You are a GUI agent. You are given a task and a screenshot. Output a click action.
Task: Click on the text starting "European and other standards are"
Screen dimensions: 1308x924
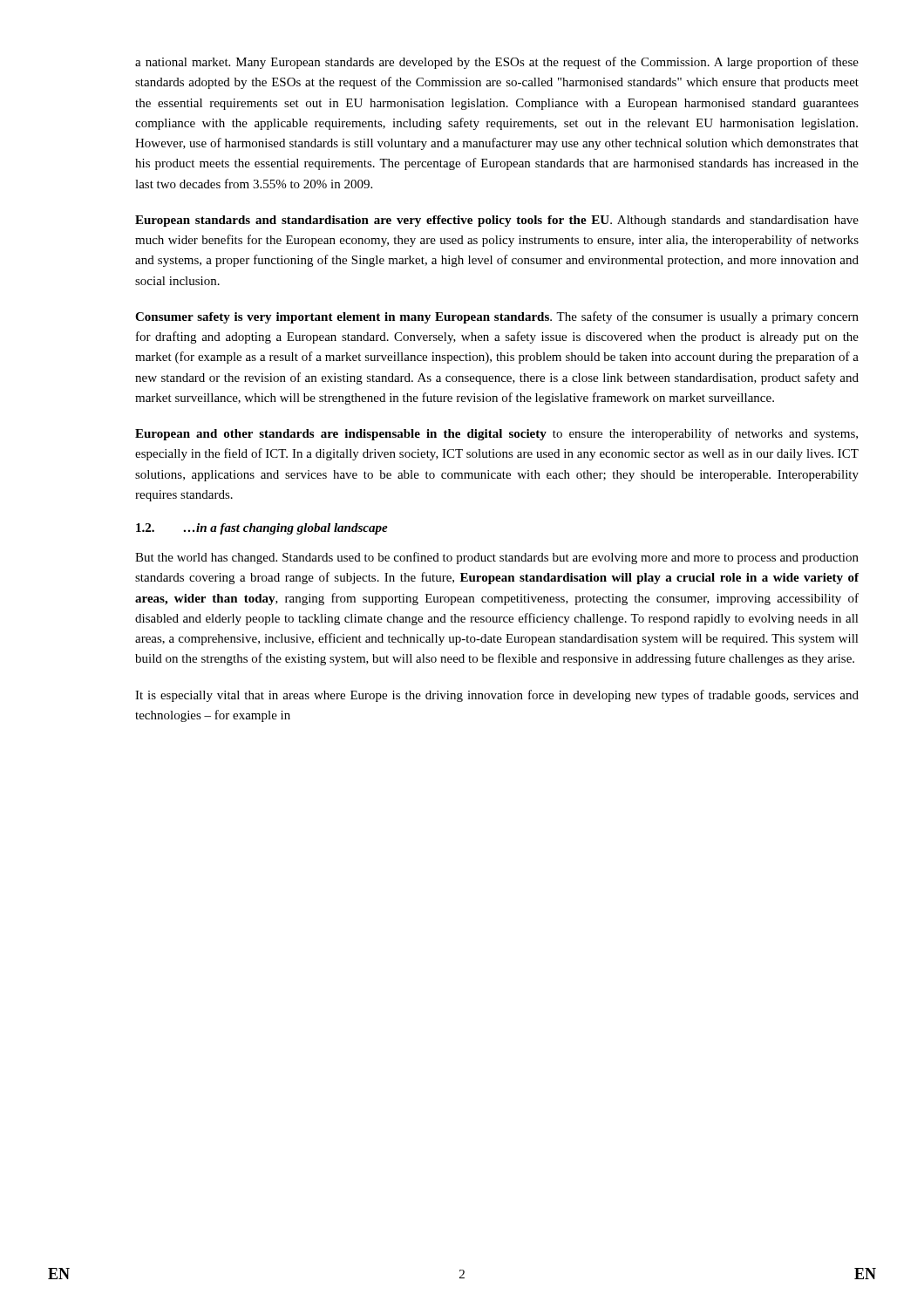pos(497,464)
